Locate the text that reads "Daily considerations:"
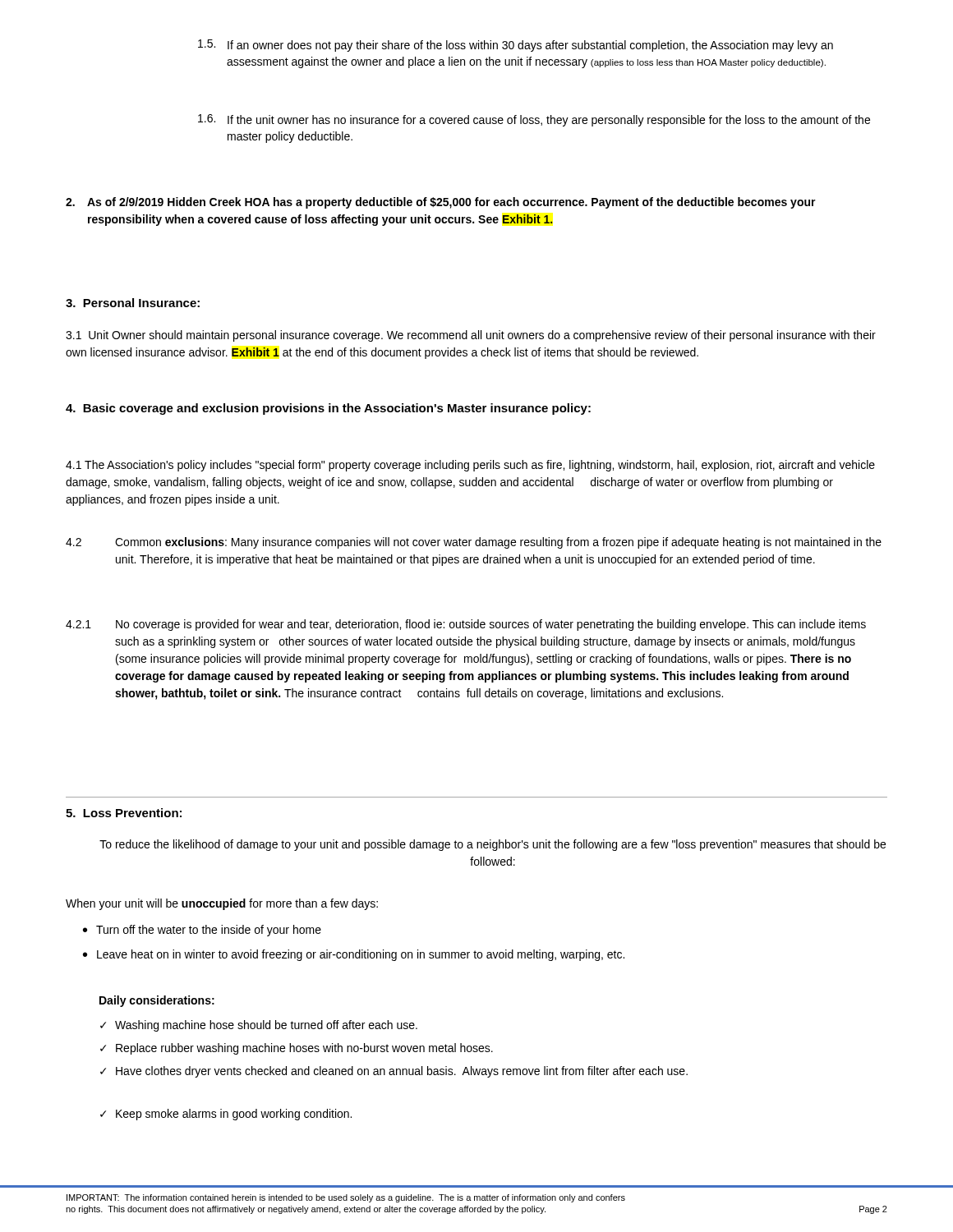 pyautogui.click(x=157, y=1000)
